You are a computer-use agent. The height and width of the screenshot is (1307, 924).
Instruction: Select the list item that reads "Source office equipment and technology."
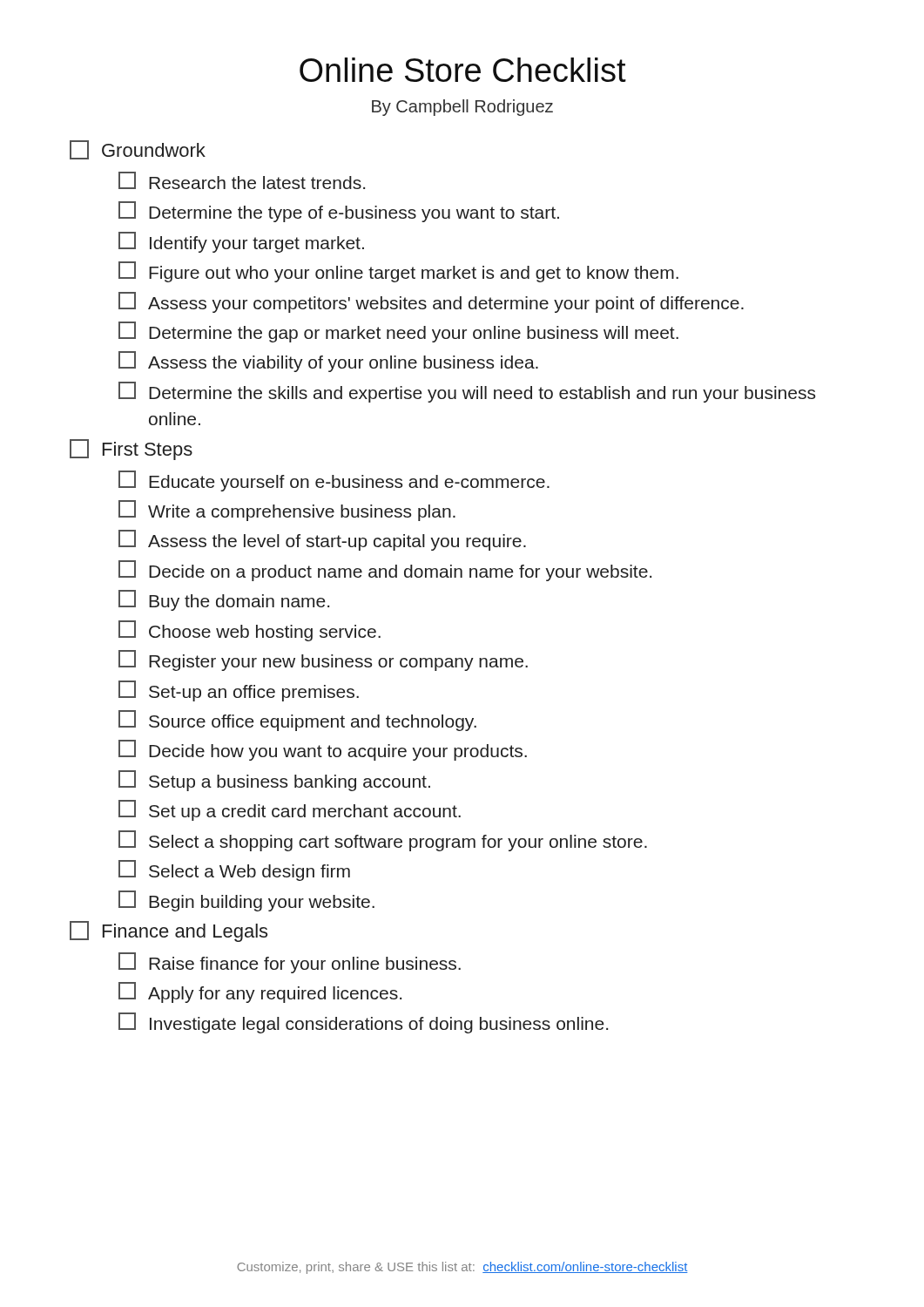pos(298,722)
